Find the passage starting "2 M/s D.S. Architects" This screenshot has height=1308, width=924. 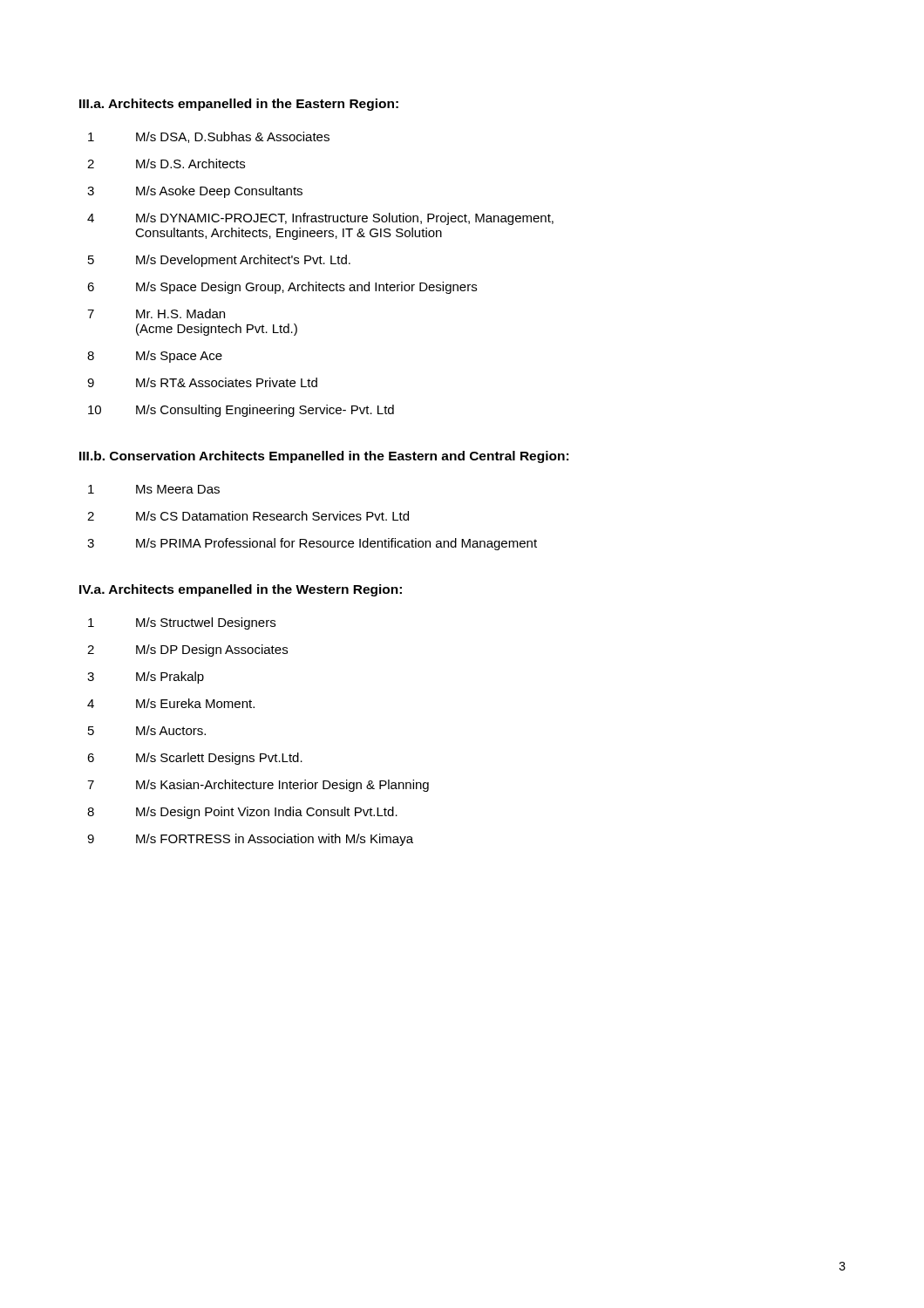pos(166,164)
